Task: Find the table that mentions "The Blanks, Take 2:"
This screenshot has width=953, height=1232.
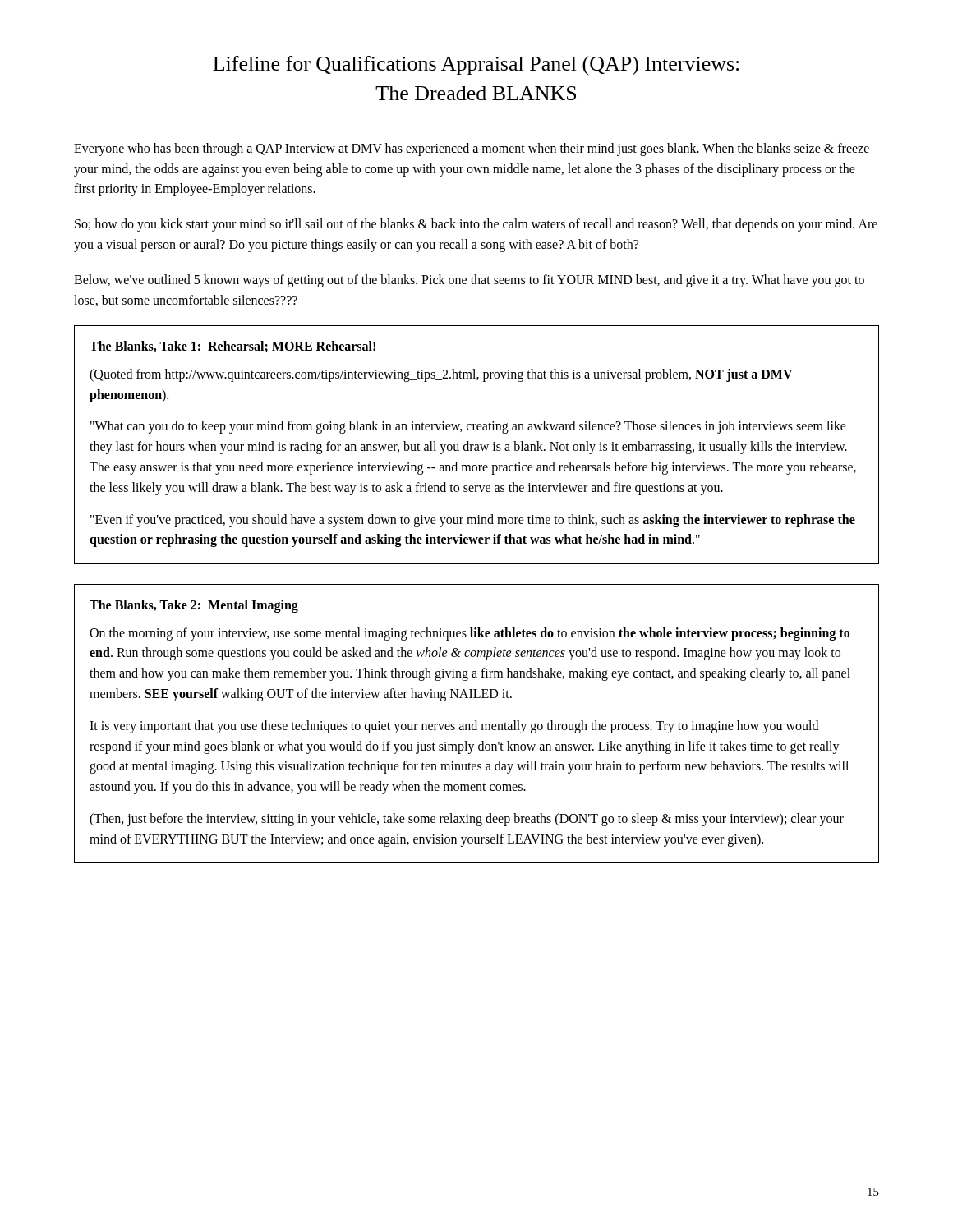Action: (x=476, y=724)
